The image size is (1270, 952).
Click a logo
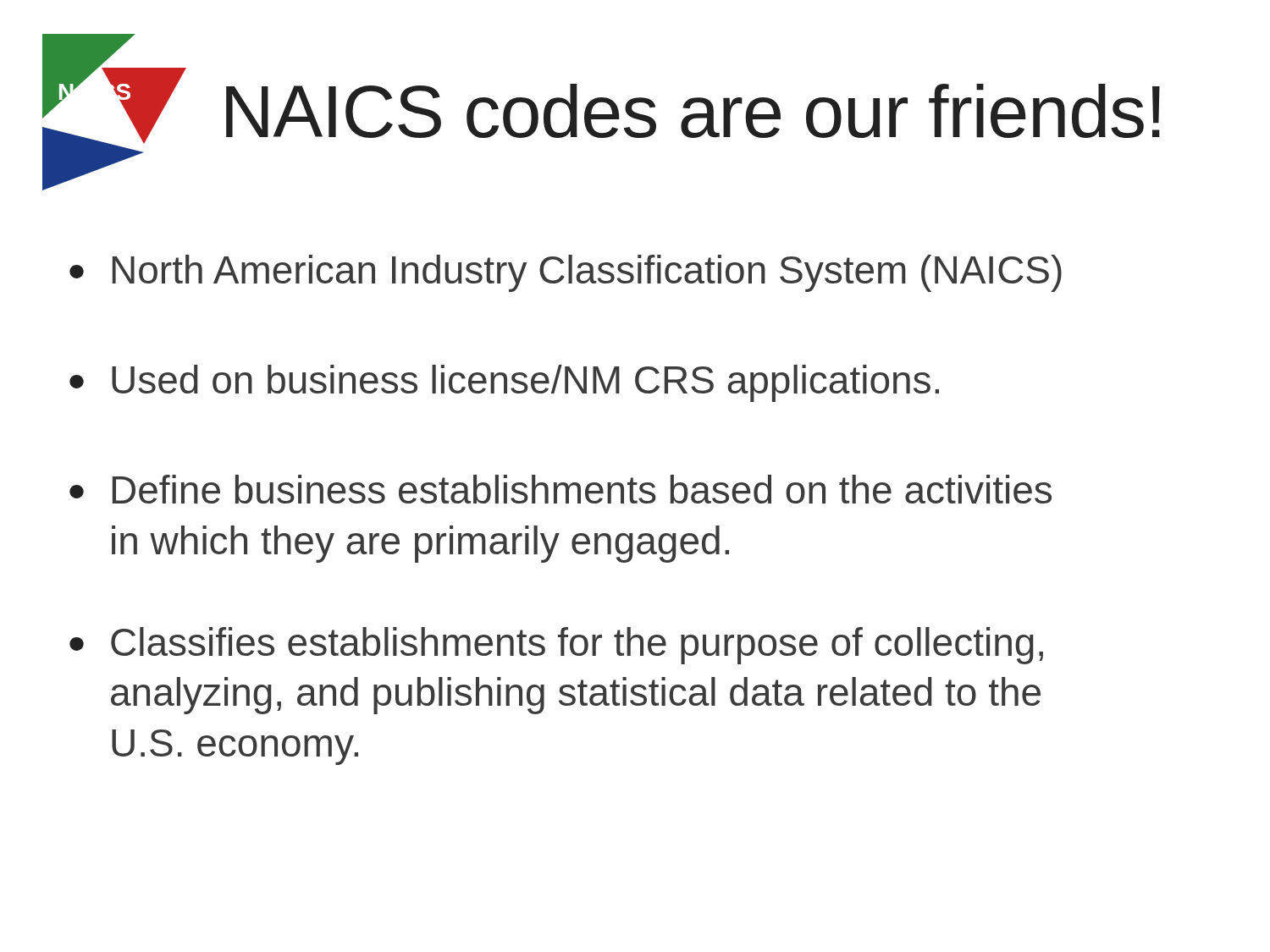(x=114, y=112)
